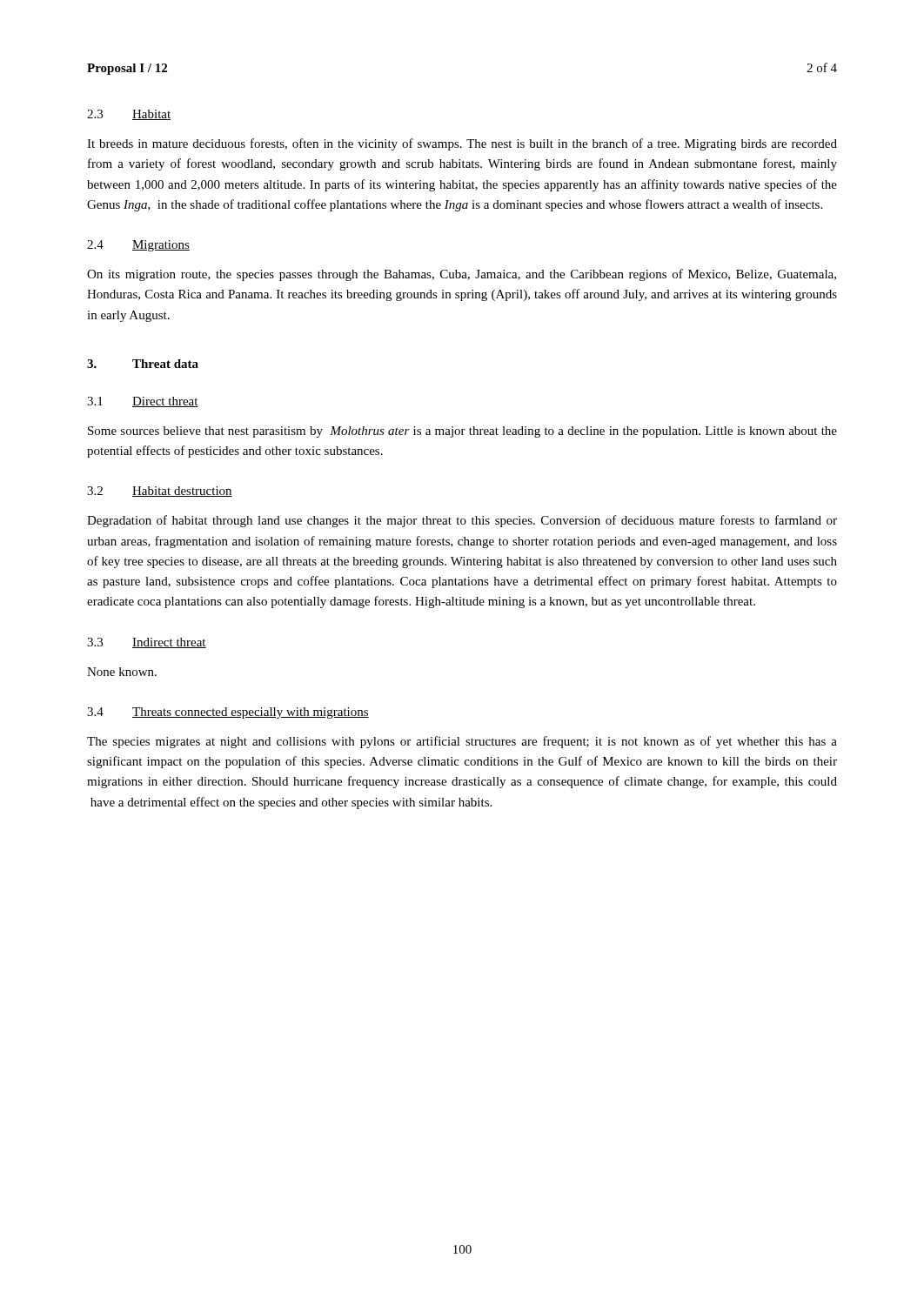The height and width of the screenshot is (1305, 924).
Task: Click on the block starting "2.3 Habitat"
Action: [x=129, y=114]
